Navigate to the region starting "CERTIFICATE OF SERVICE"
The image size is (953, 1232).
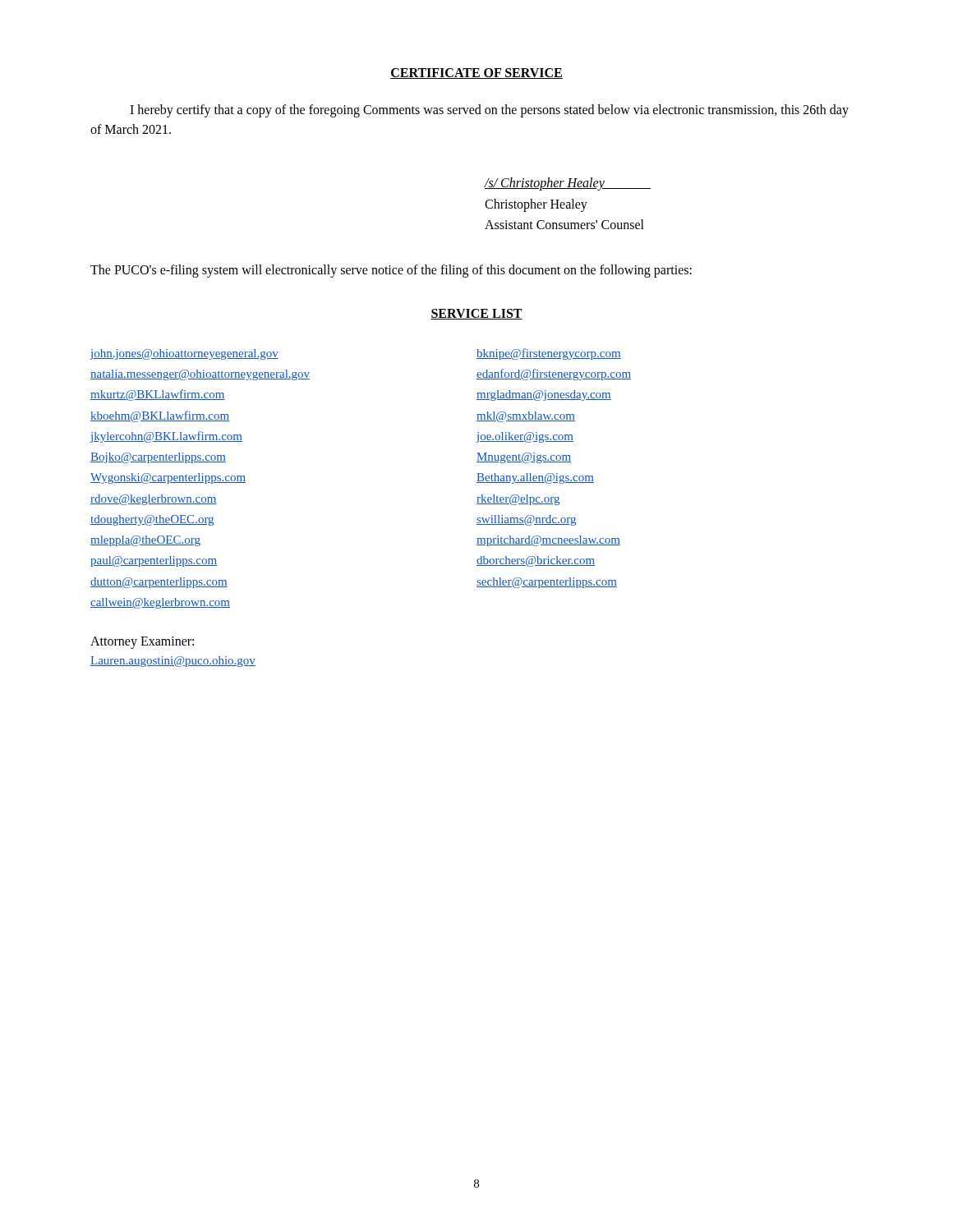[x=476, y=73]
